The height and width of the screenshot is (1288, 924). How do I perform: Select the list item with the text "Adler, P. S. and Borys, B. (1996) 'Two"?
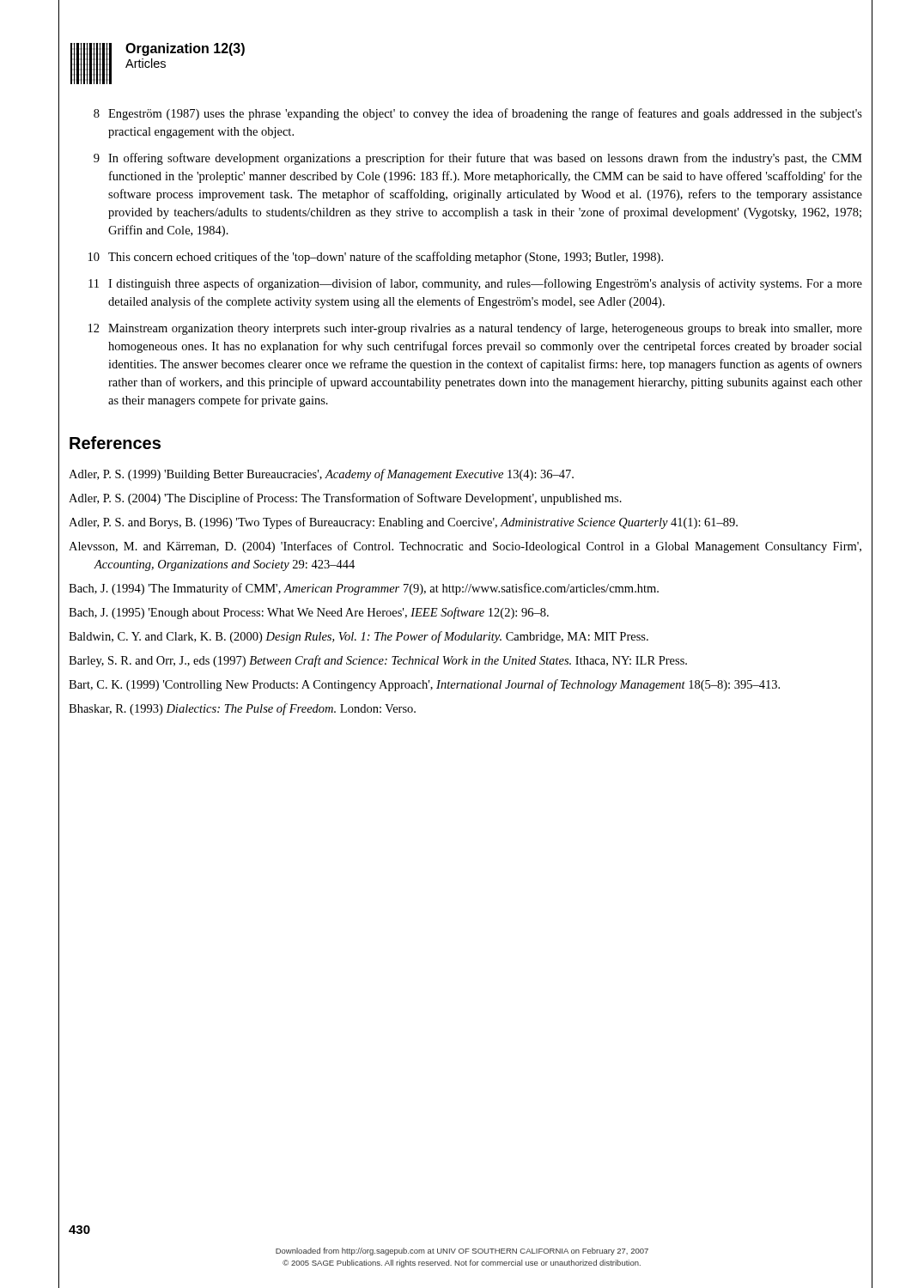click(404, 522)
